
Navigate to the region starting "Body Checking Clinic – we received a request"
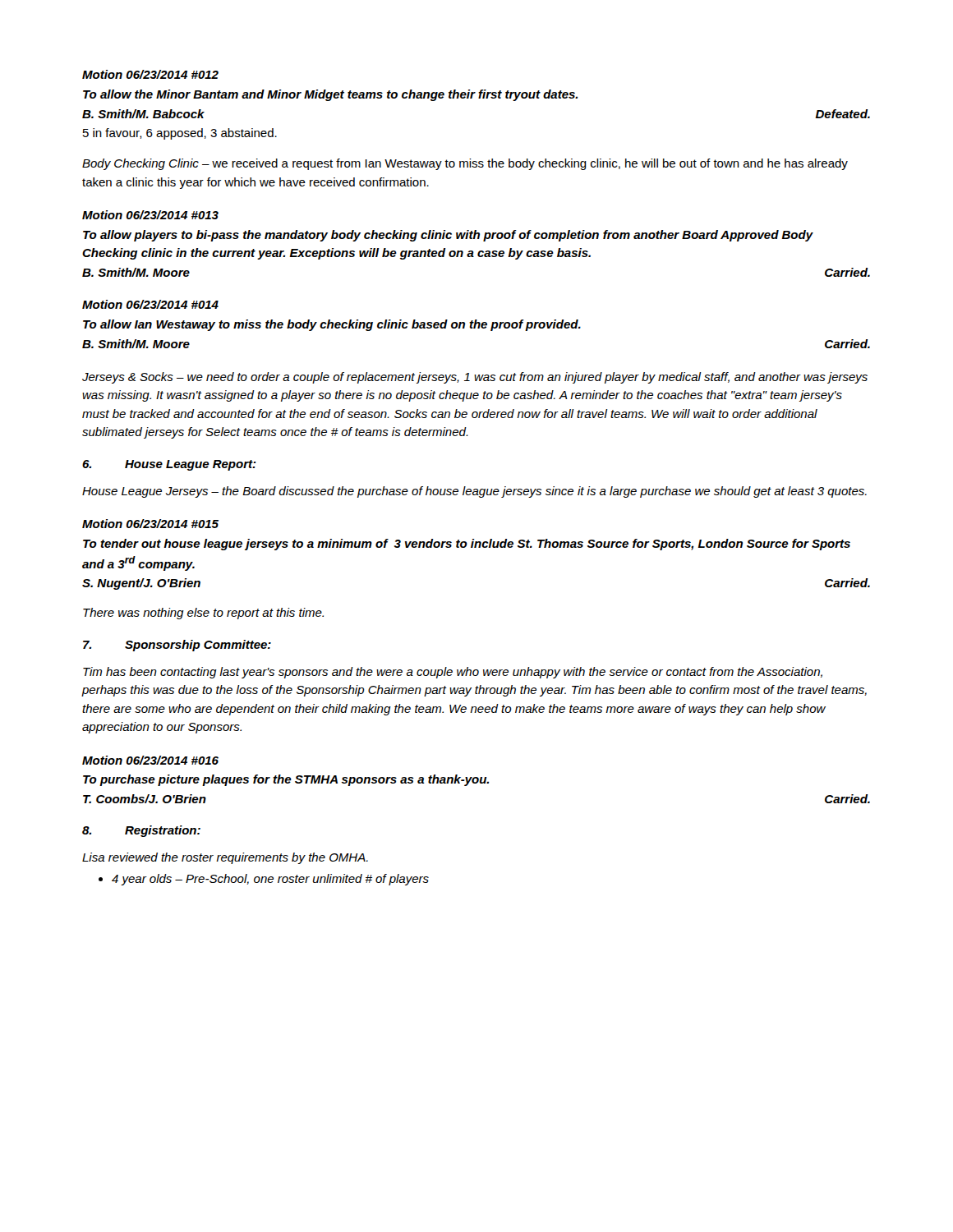[x=476, y=173]
